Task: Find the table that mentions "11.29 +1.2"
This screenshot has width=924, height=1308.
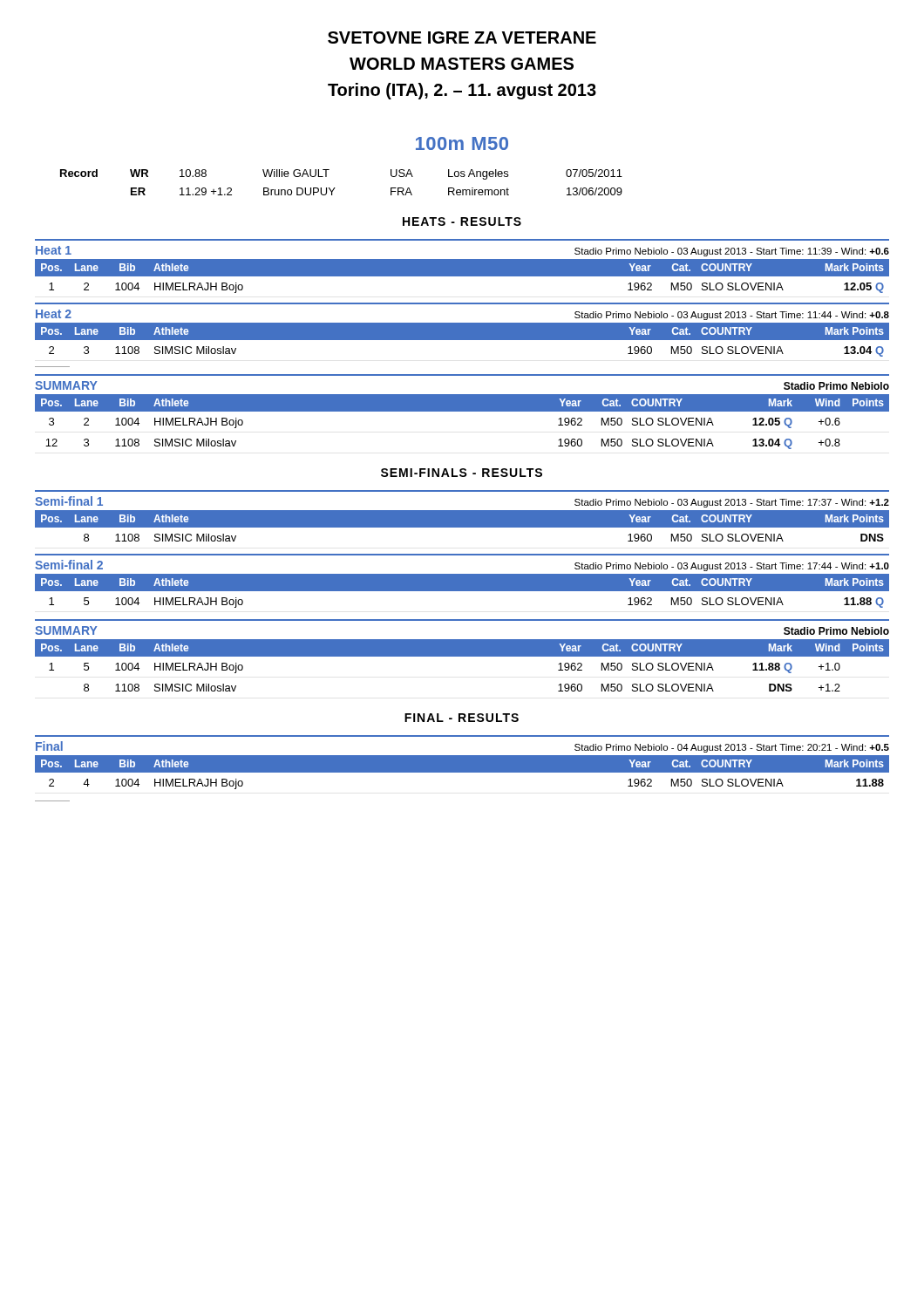Action: point(462,182)
